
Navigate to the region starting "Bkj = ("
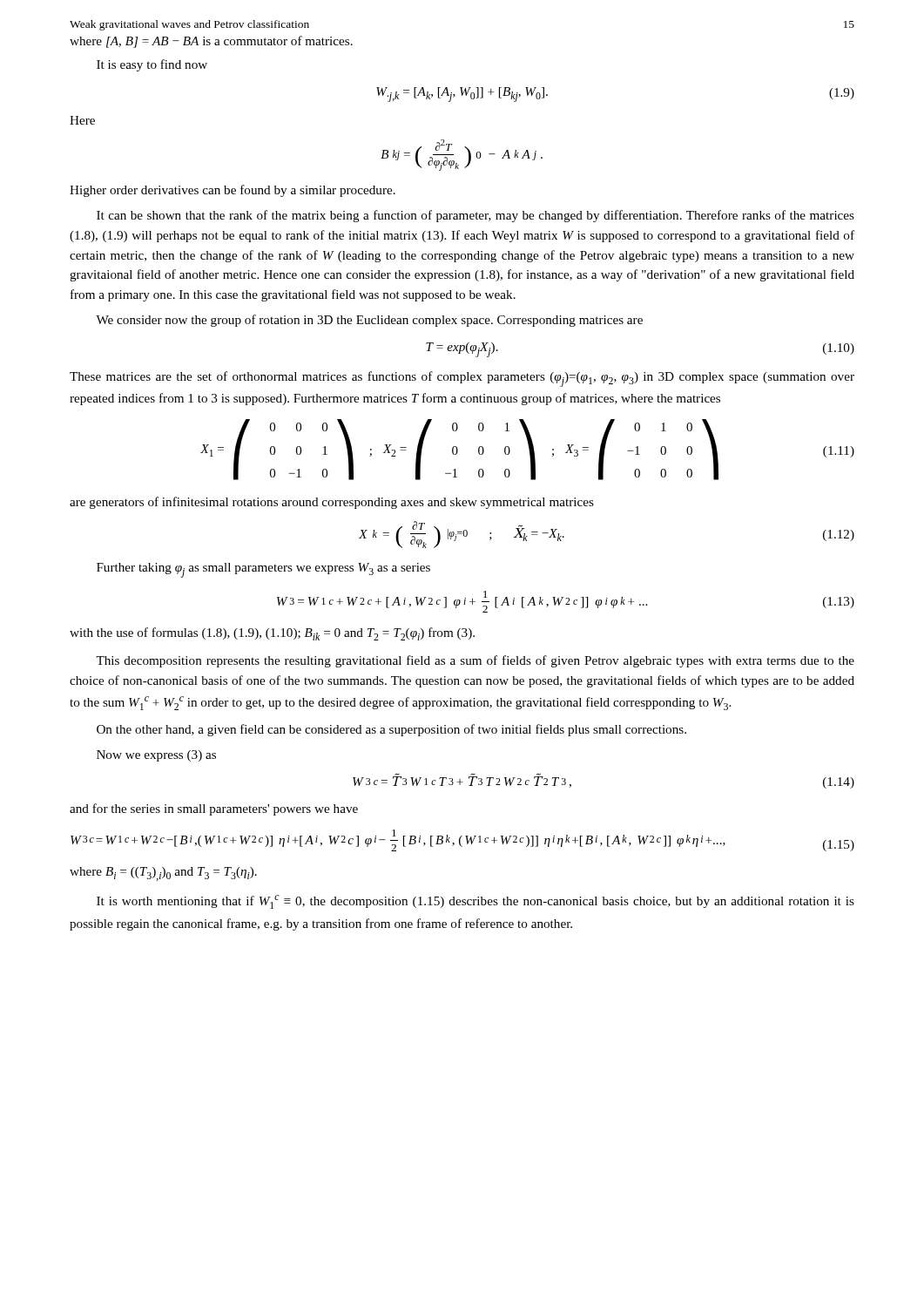462,155
